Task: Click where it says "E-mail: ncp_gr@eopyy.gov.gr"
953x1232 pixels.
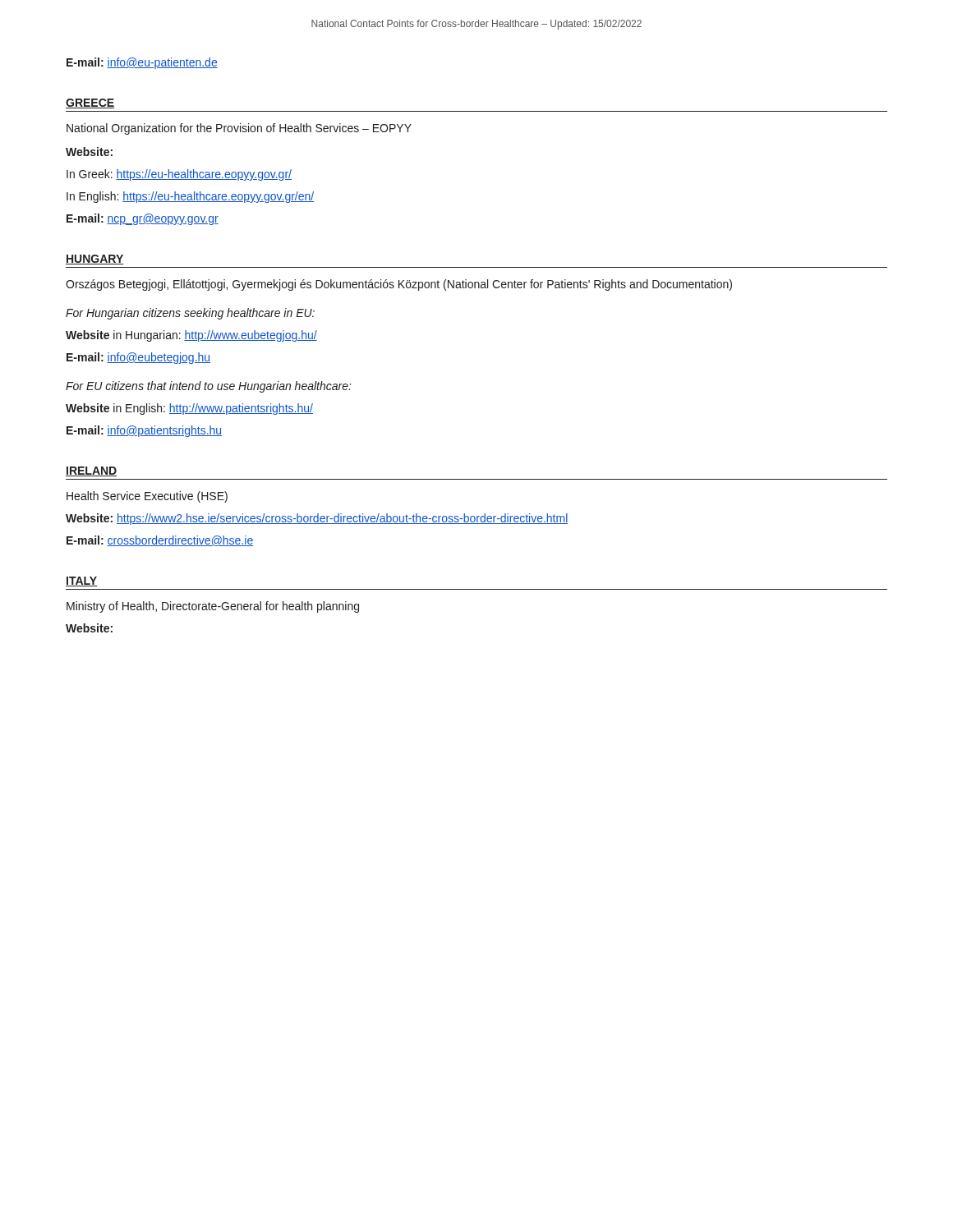Action: click(142, 218)
